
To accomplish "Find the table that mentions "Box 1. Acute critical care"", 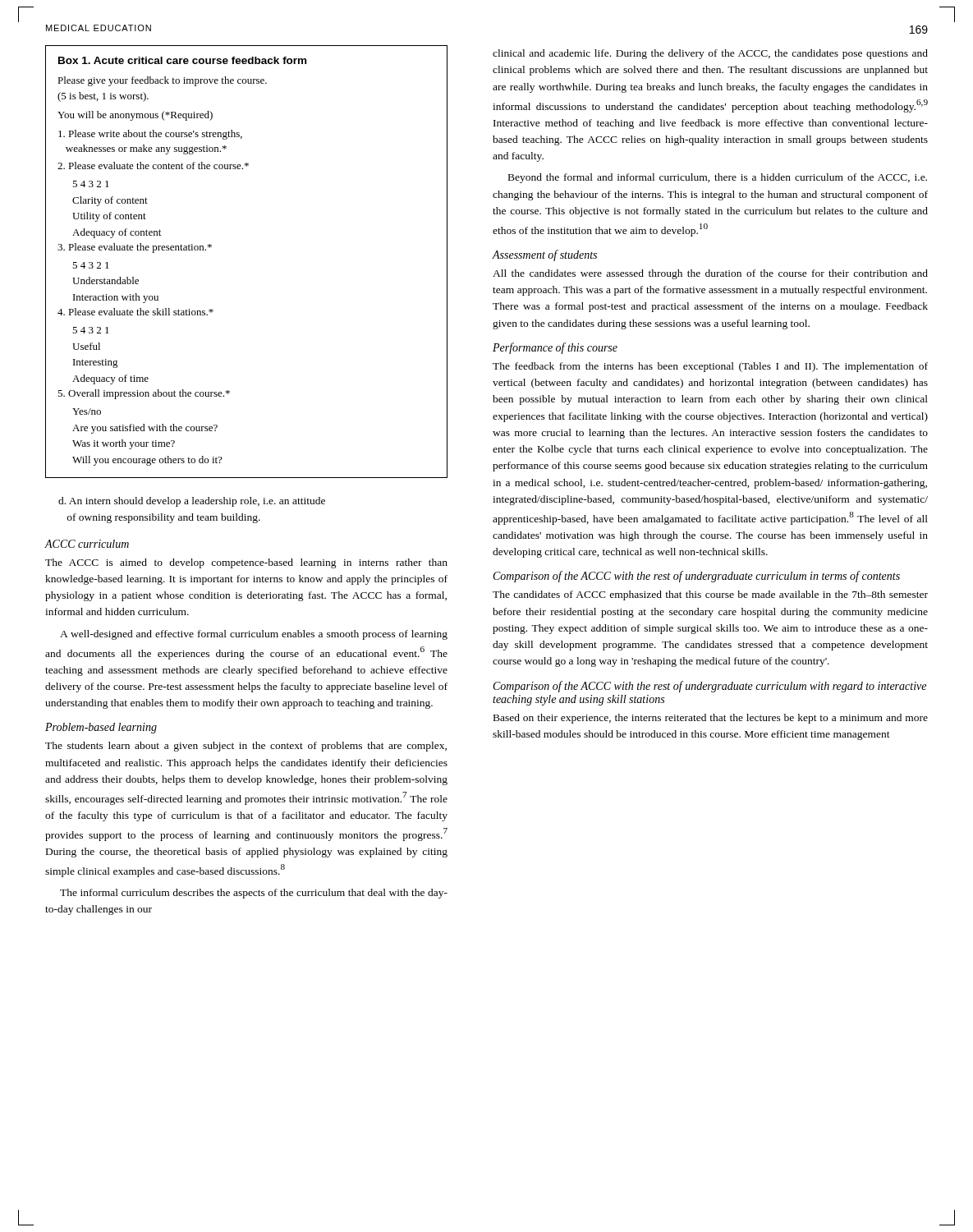I will 246,262.
